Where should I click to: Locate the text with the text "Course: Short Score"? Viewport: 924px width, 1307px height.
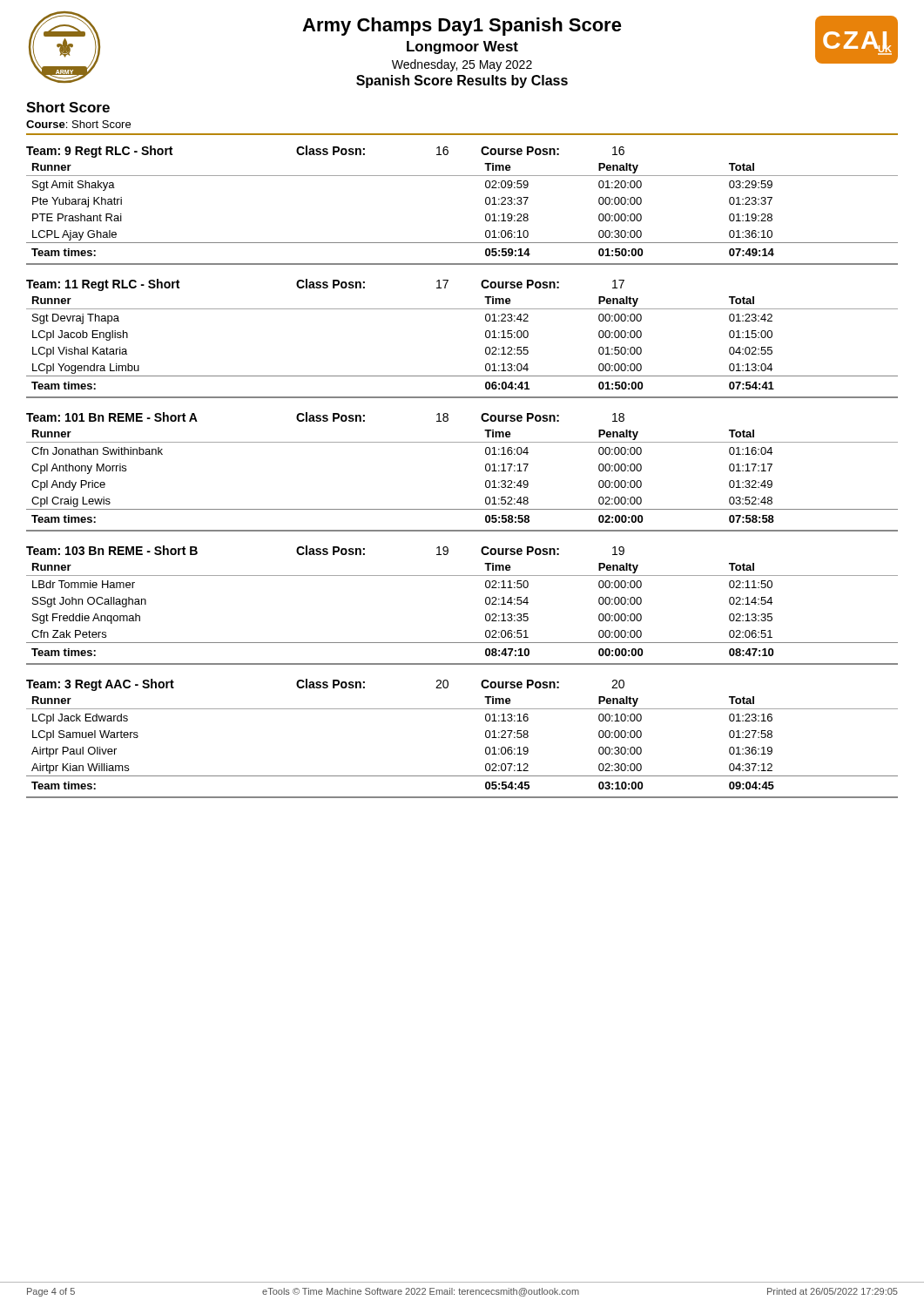(79, 124)
